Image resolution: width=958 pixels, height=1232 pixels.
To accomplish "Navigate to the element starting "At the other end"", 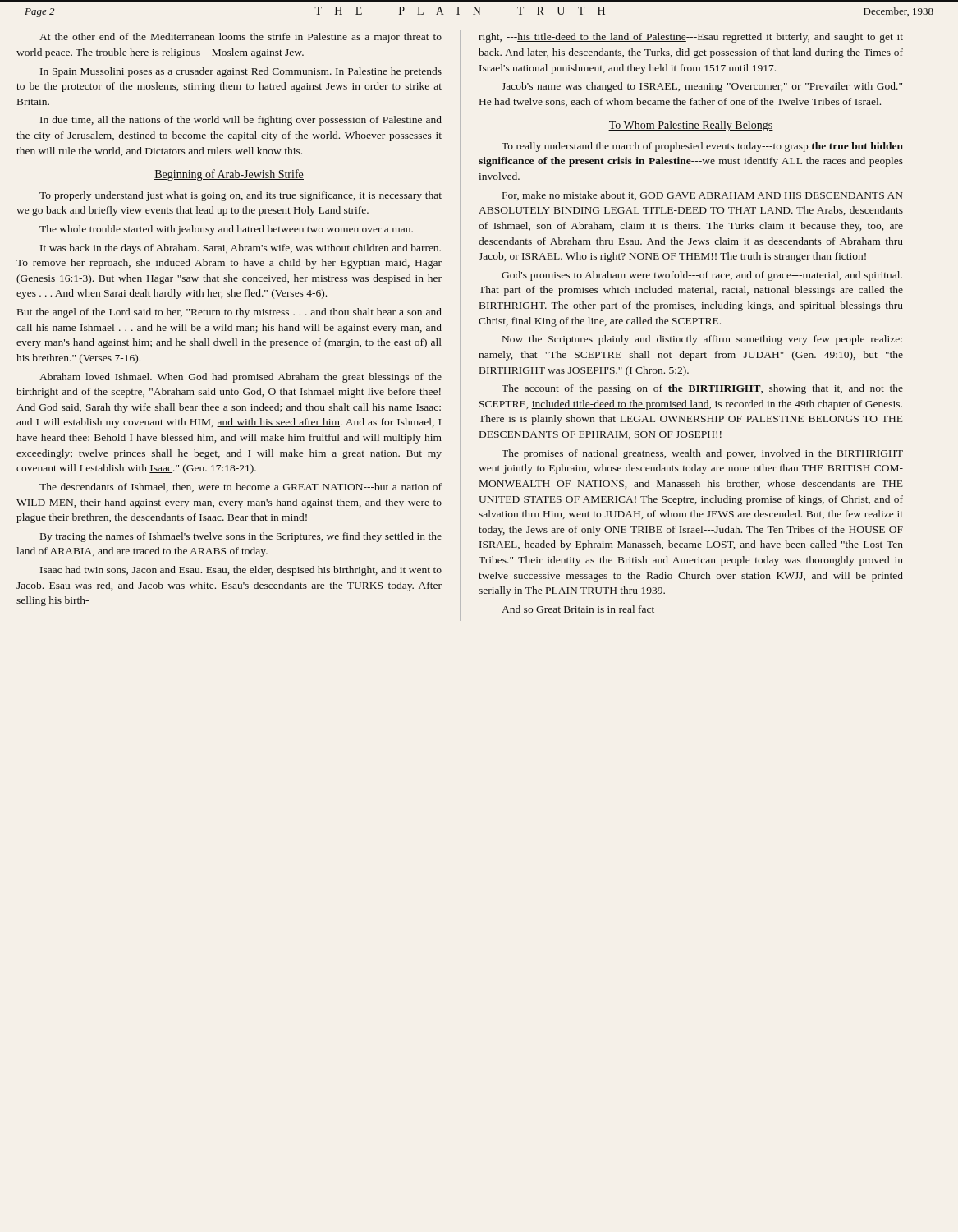I will pos(229,94).
